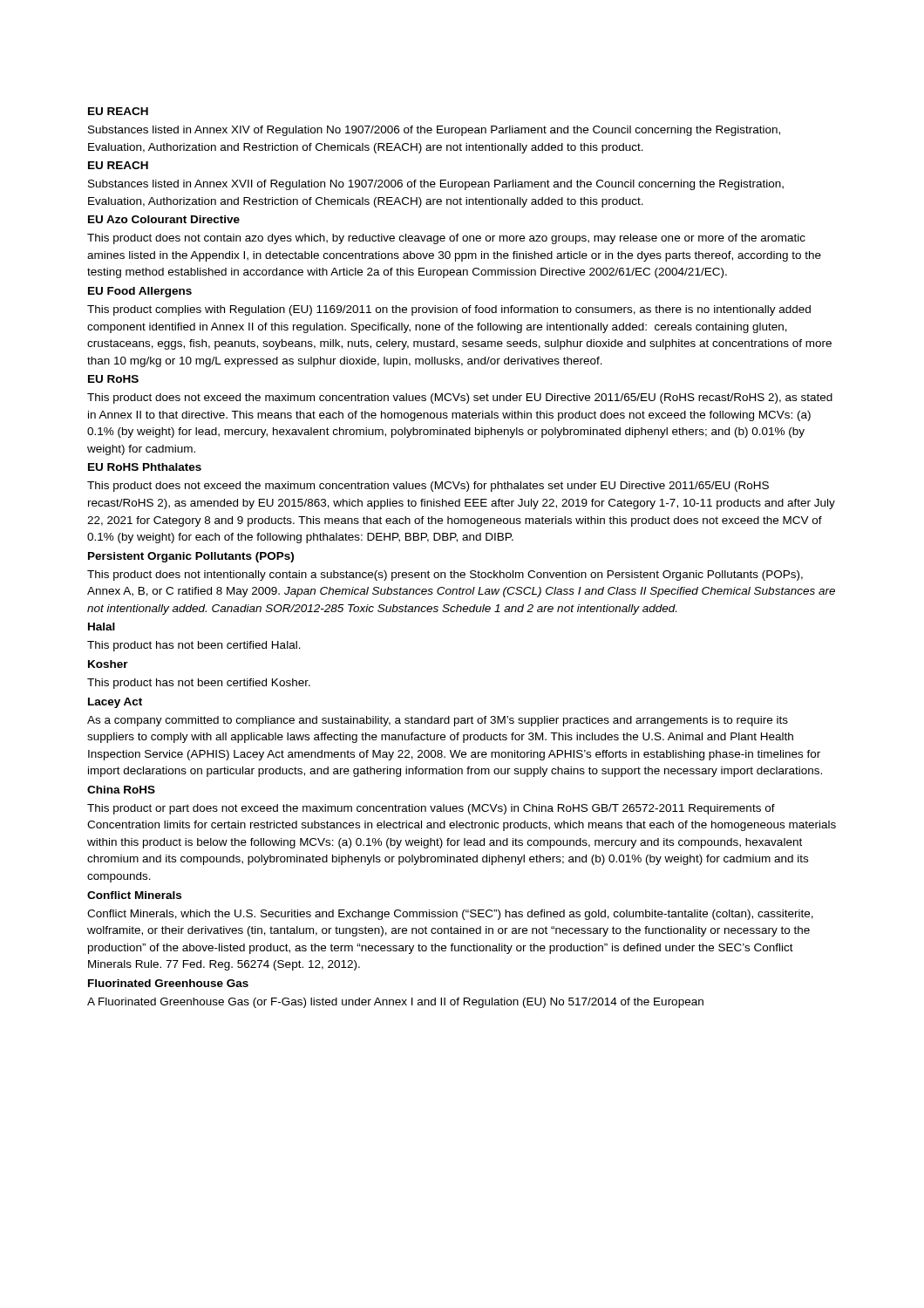
Task: Click on the section header that reads "EU Food Allergens"
Action: [x=140, y=291]
